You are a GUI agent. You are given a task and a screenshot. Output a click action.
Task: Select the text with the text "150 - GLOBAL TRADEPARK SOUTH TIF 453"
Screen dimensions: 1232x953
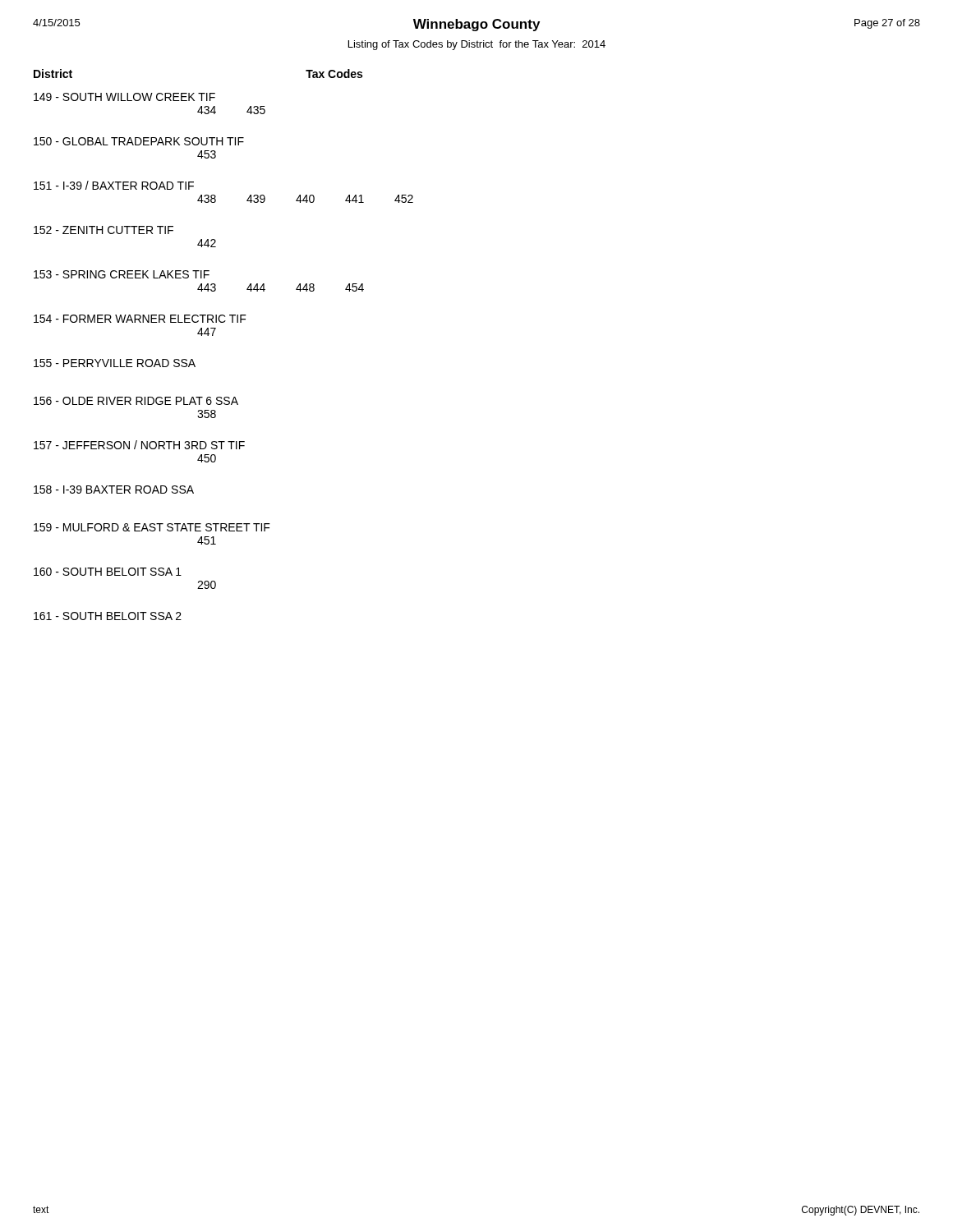pyautogui.click(x=139, y=141)
